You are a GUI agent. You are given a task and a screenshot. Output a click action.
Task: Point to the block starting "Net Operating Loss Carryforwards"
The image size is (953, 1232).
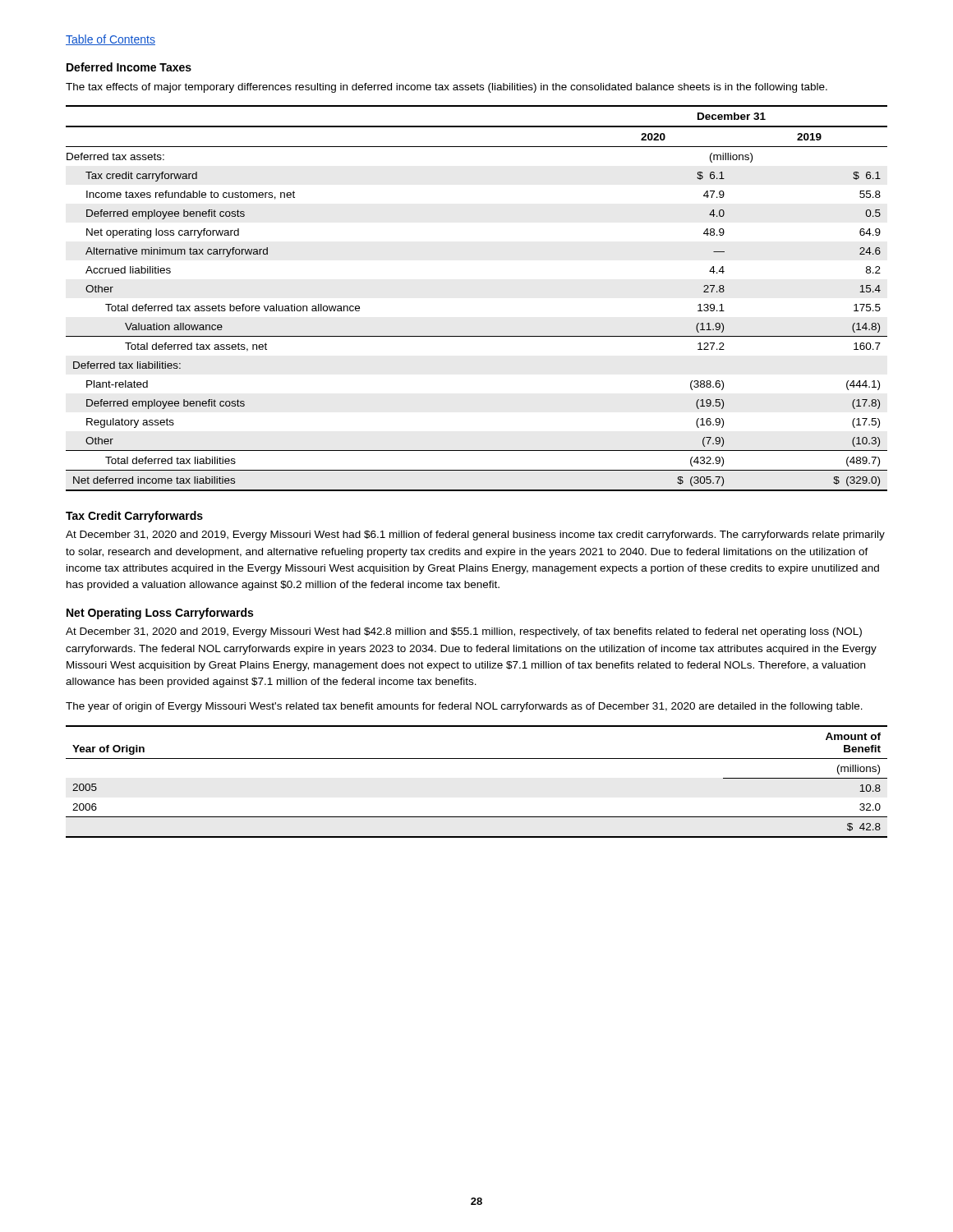pos(160,613)
